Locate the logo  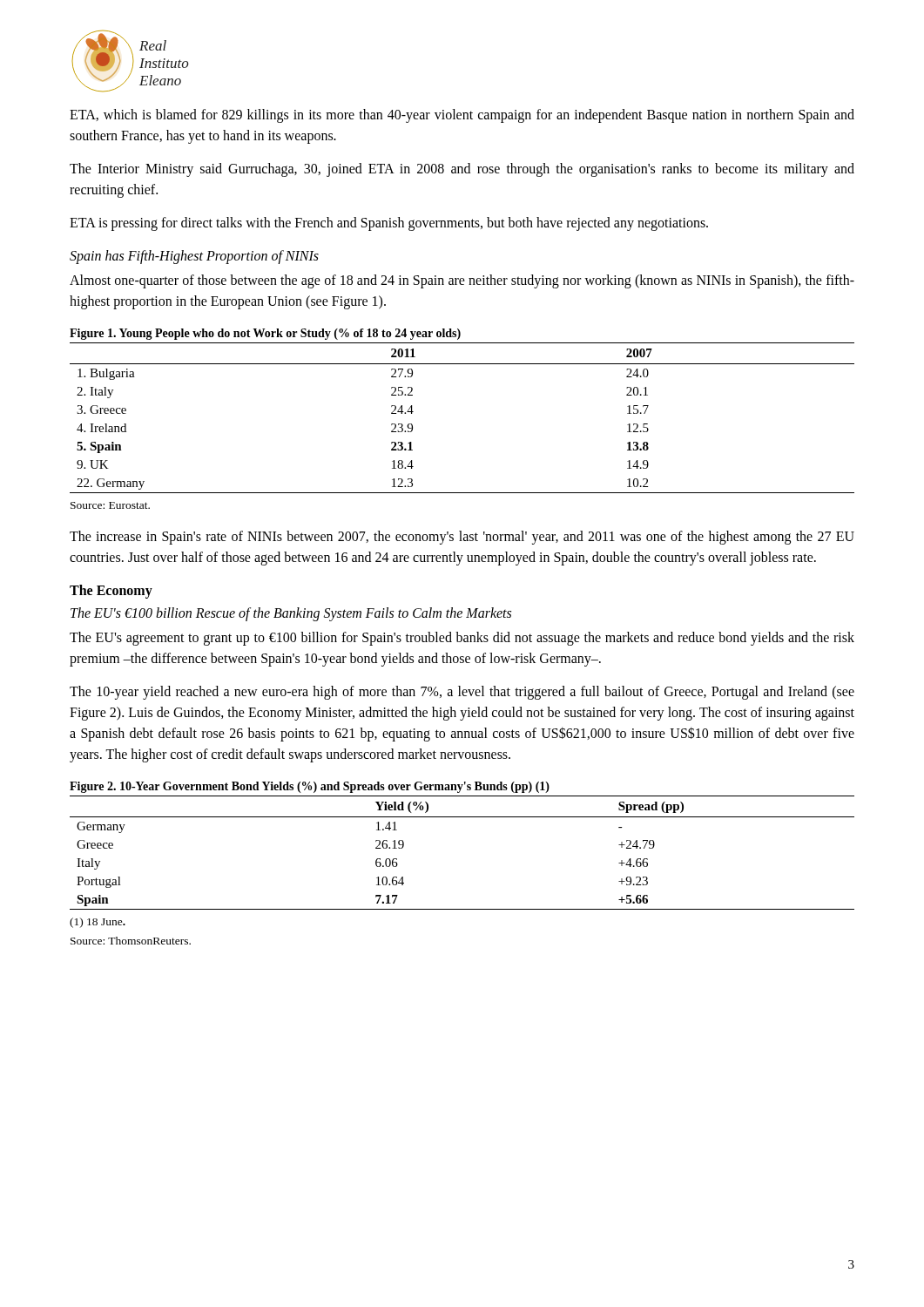(139, 61)
